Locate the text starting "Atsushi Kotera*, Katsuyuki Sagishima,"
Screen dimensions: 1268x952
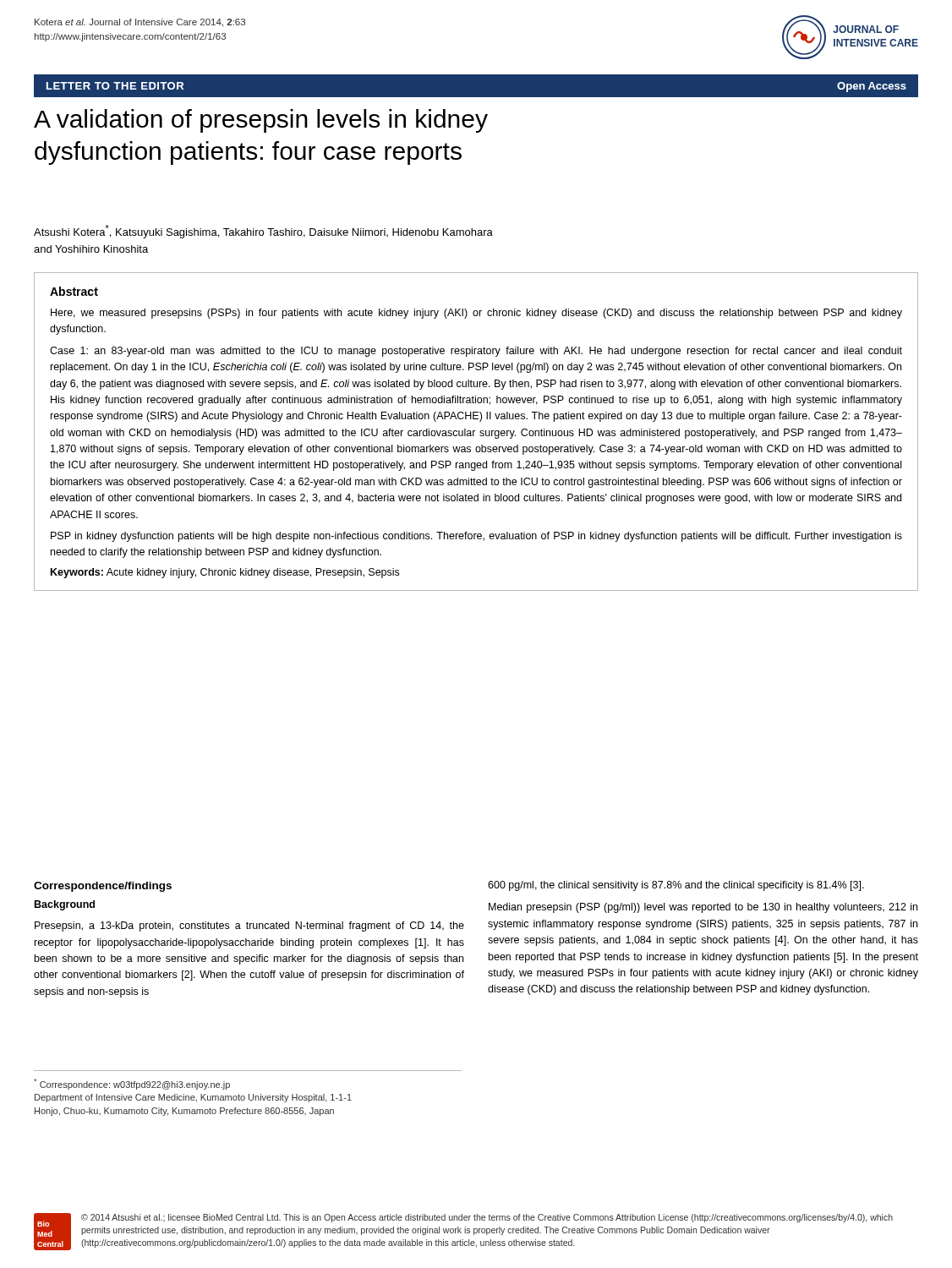pos(263,239)
